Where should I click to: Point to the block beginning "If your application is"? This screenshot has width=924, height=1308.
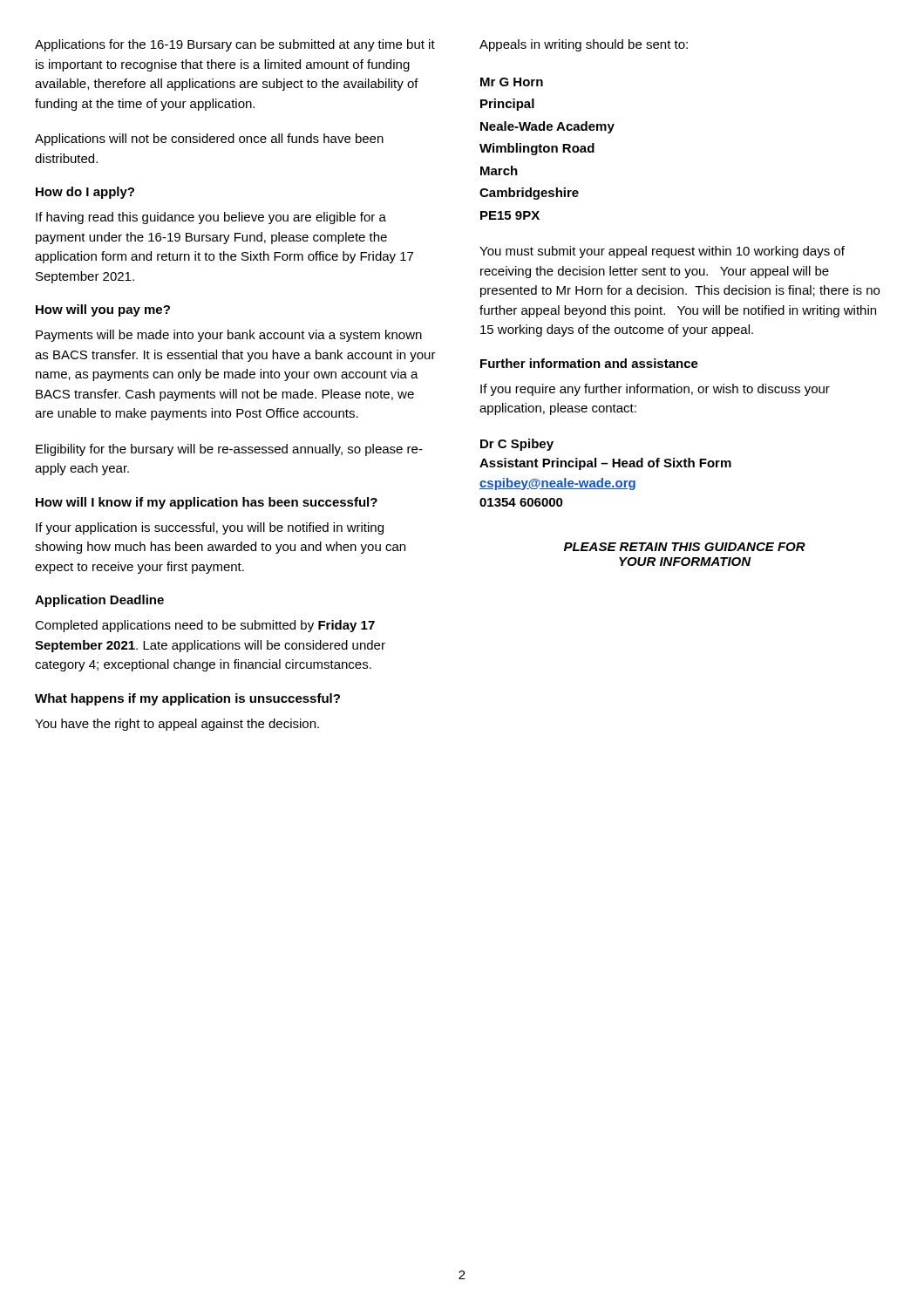[221, 546]
